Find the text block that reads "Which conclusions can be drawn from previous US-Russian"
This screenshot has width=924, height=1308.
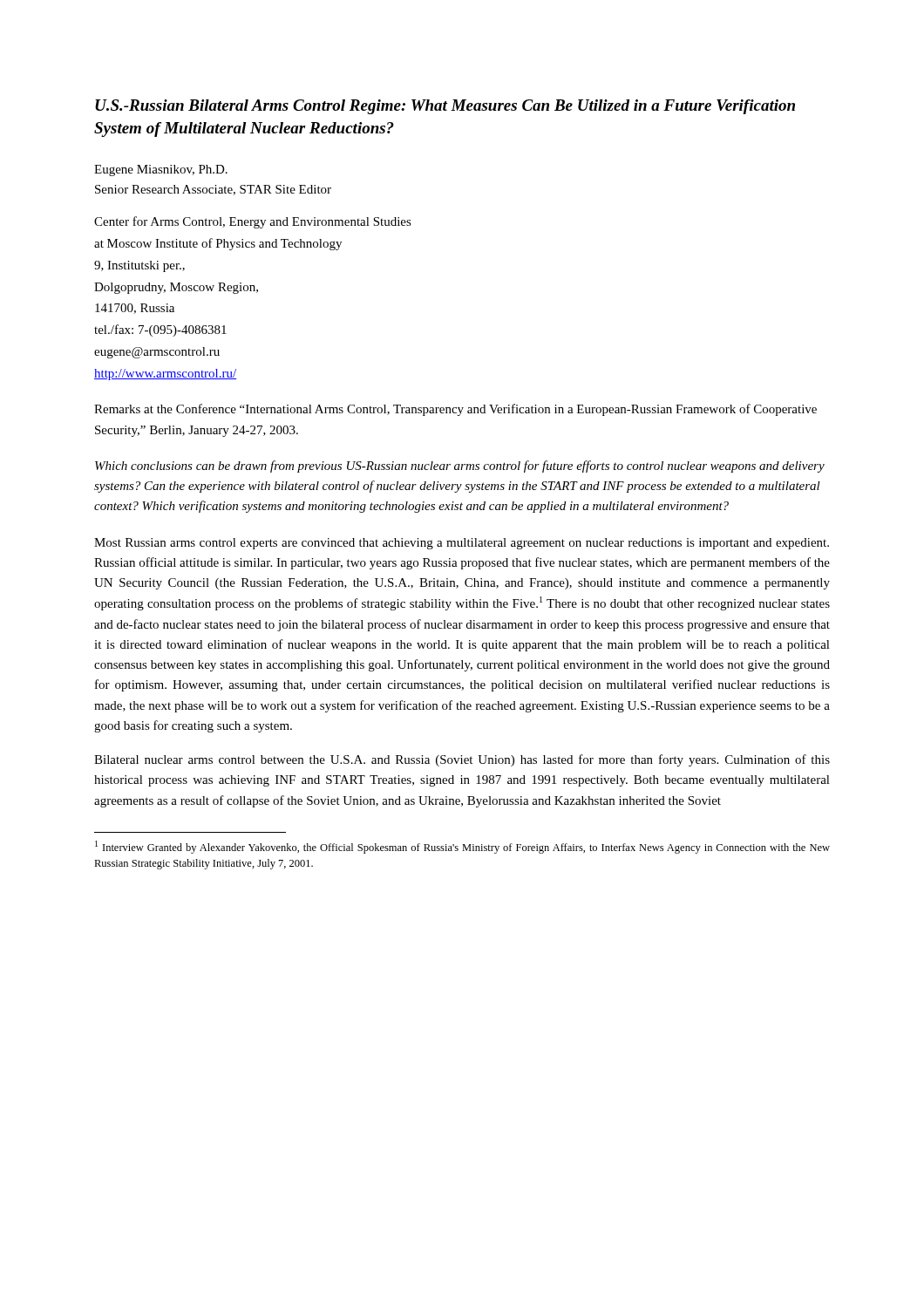click(459, 486)
